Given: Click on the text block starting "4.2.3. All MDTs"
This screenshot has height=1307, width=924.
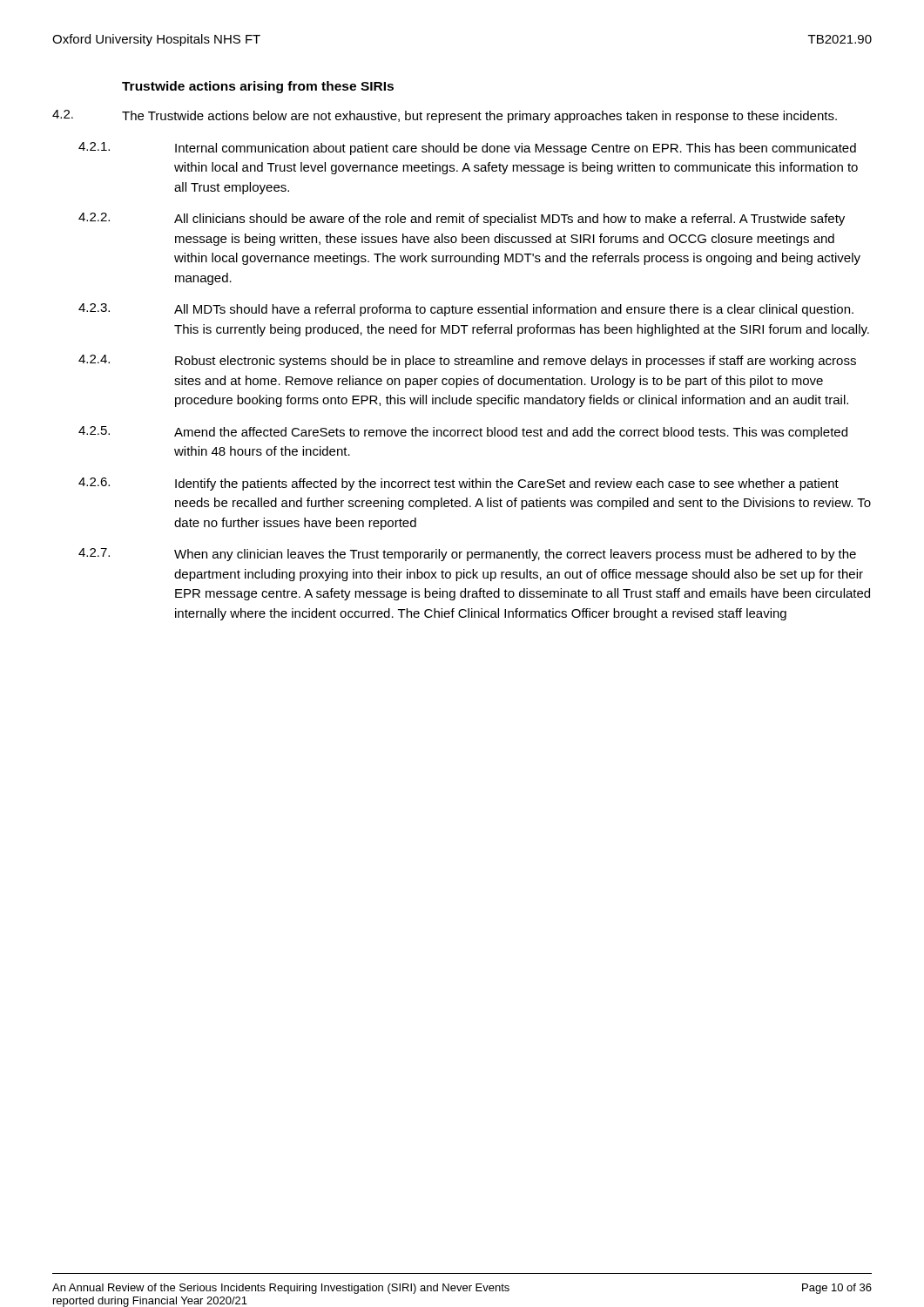Looking at the screenshot, I should click(462, 319).
